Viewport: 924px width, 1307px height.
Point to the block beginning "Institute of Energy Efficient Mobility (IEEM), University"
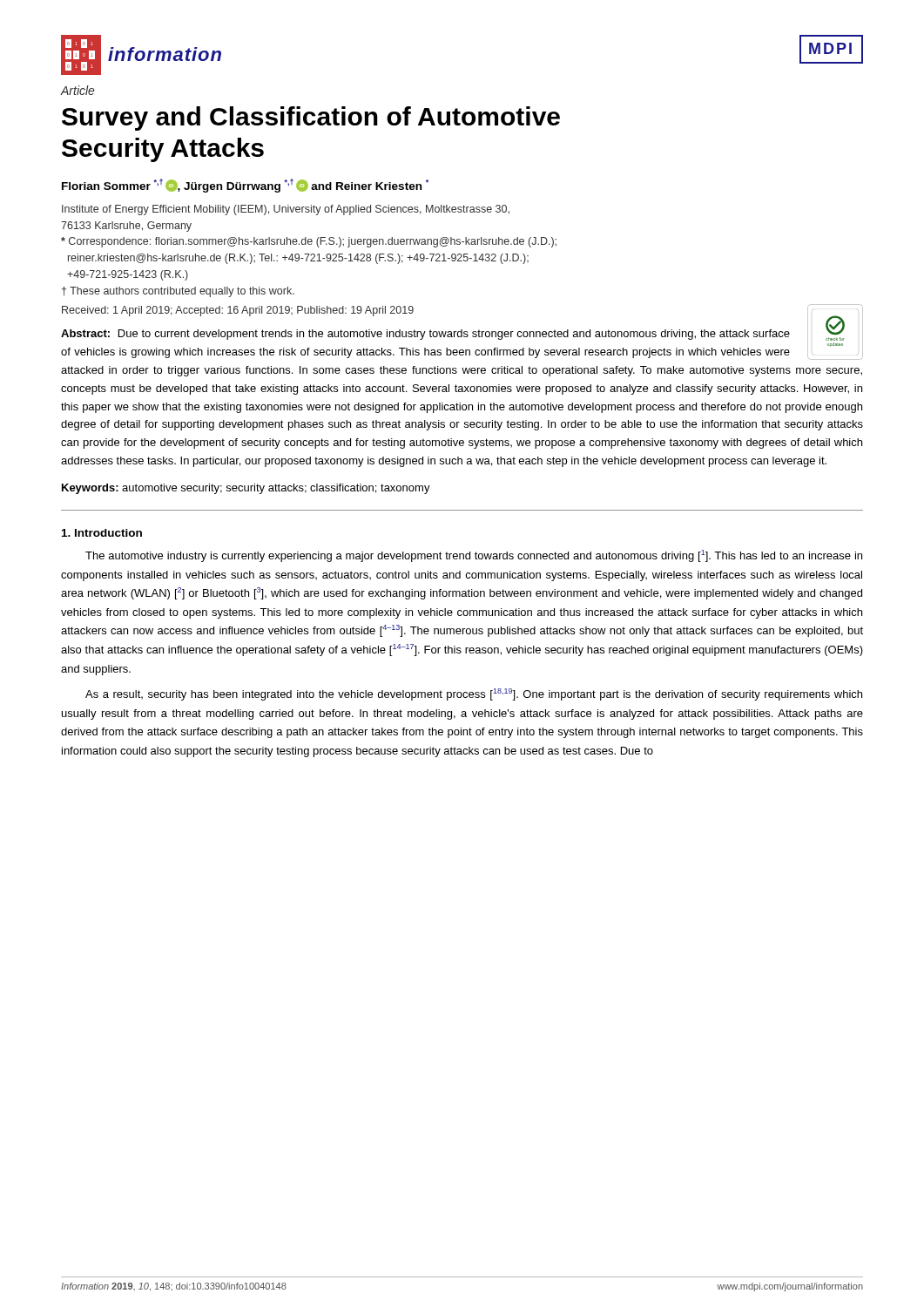tap(309, 250)
